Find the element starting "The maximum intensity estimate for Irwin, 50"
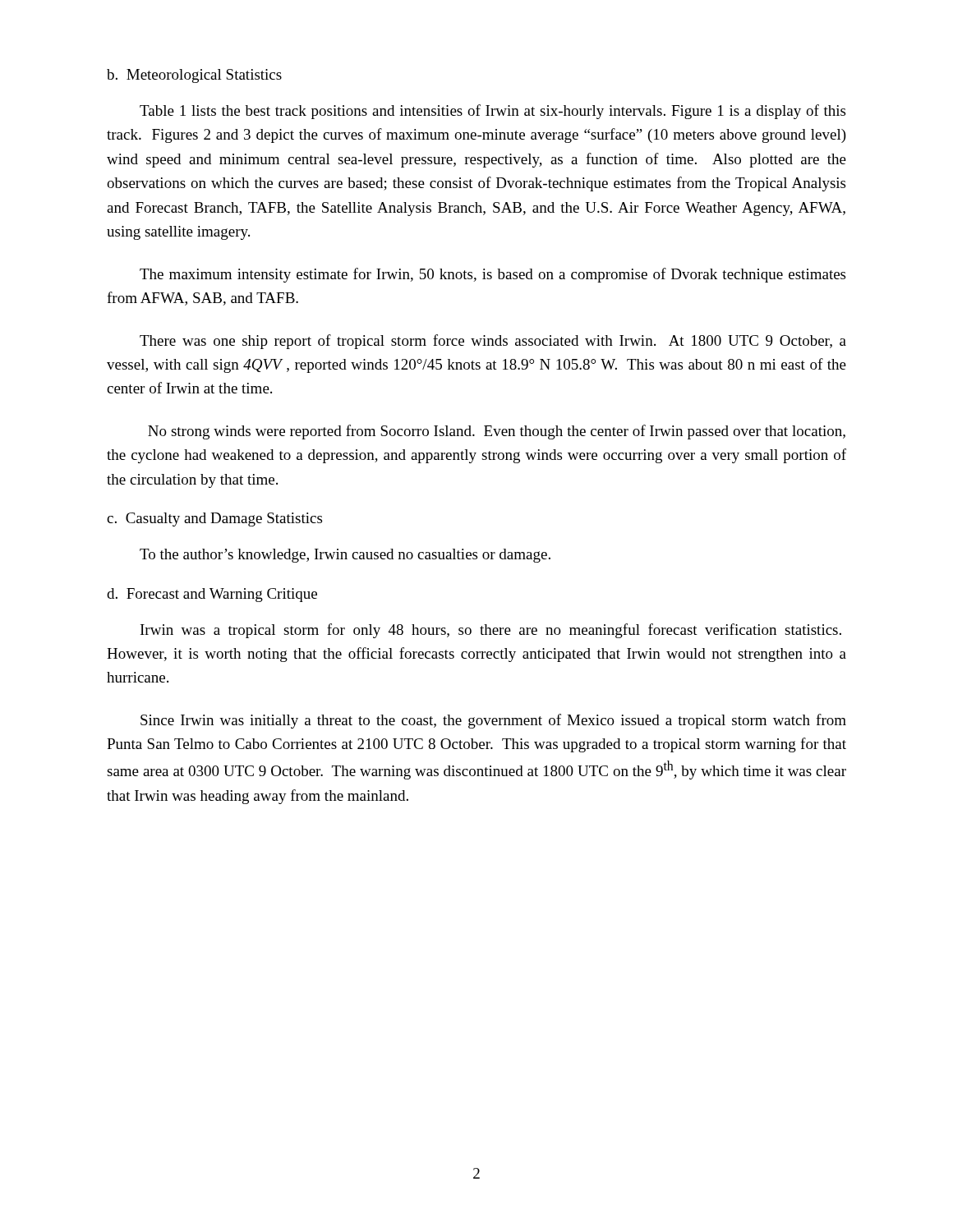The height and width of the screenshot is (1232, 953). click(476, 286)
